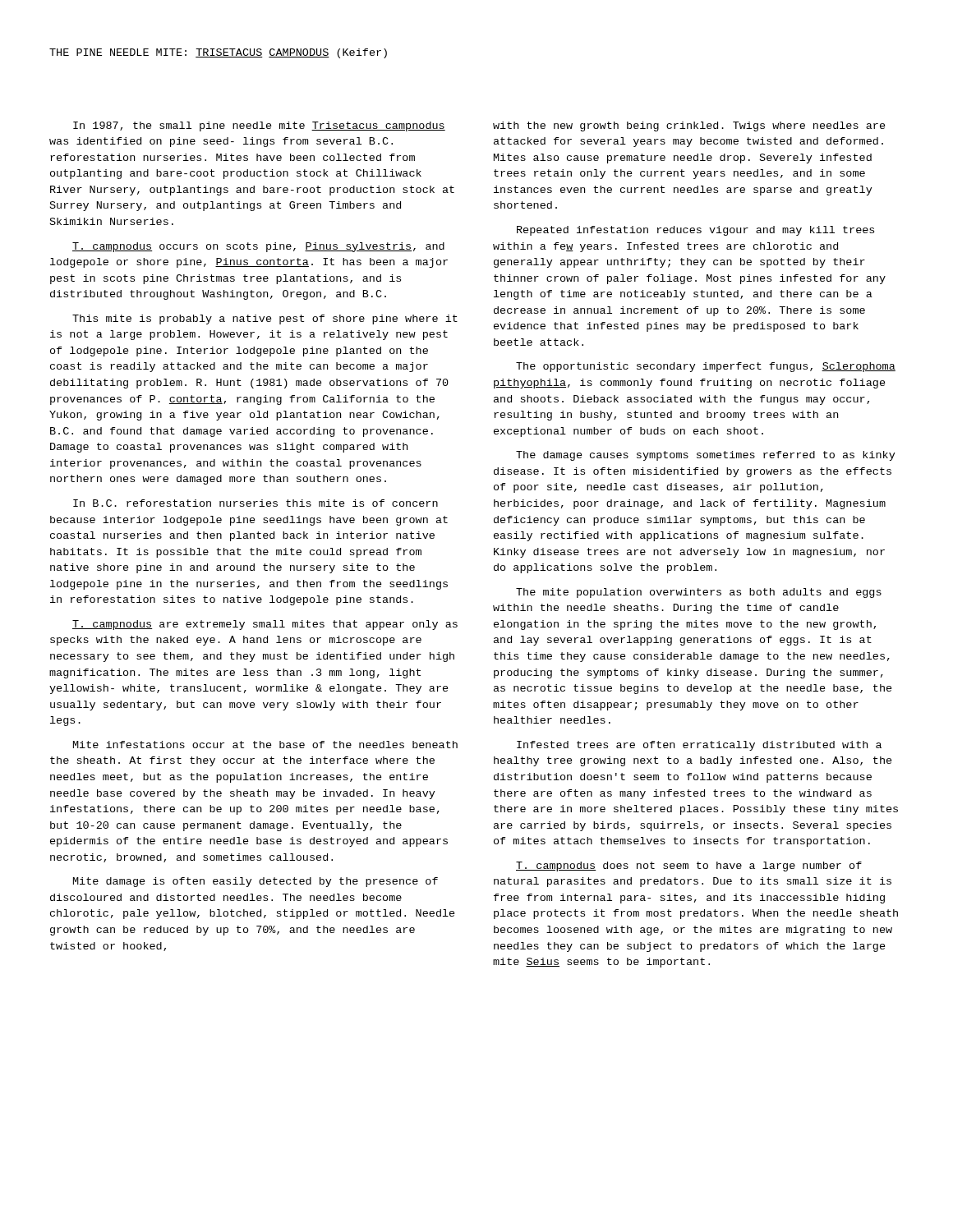Select the block starting "Mite damage is"

252,914
